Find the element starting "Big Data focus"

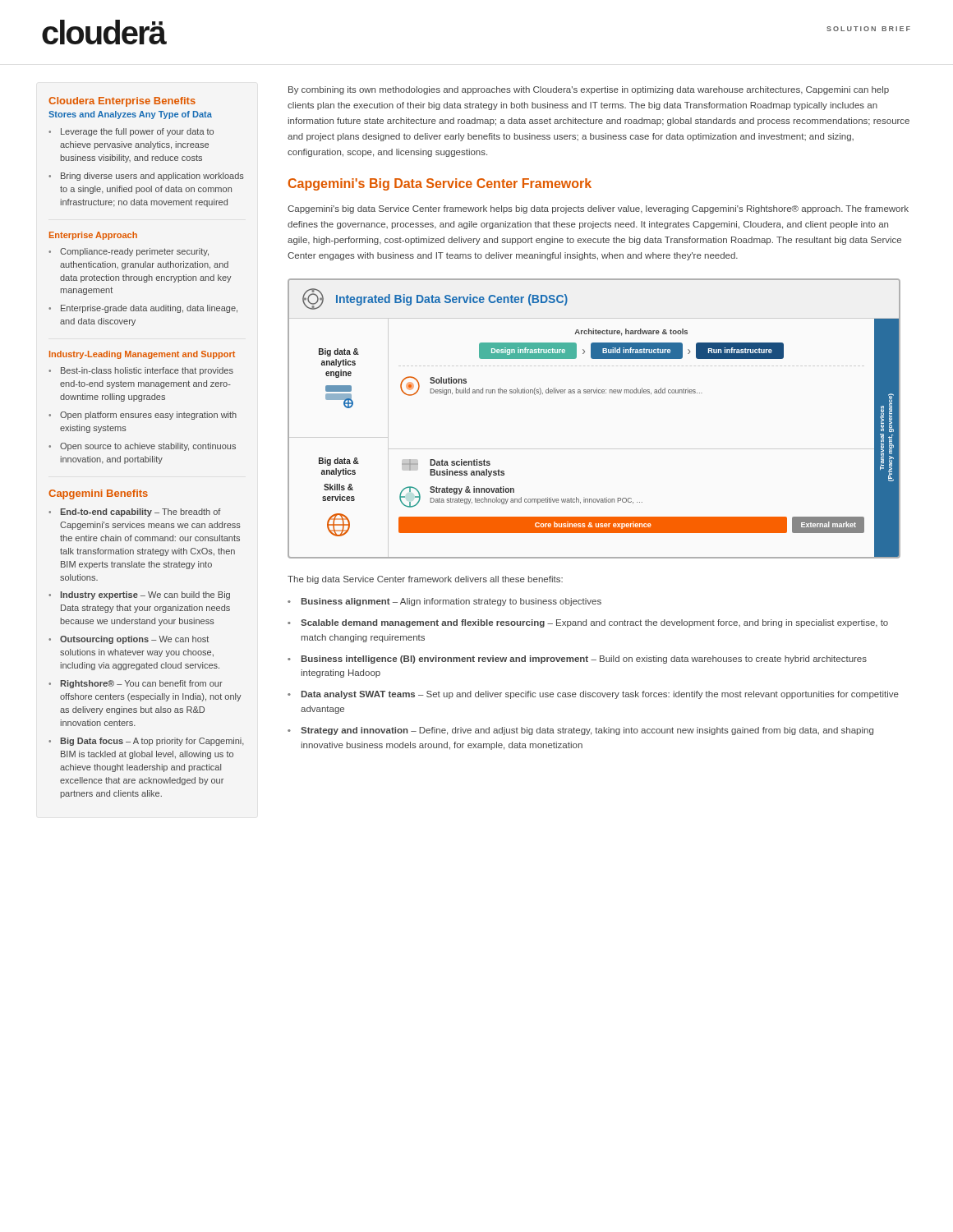152,767
